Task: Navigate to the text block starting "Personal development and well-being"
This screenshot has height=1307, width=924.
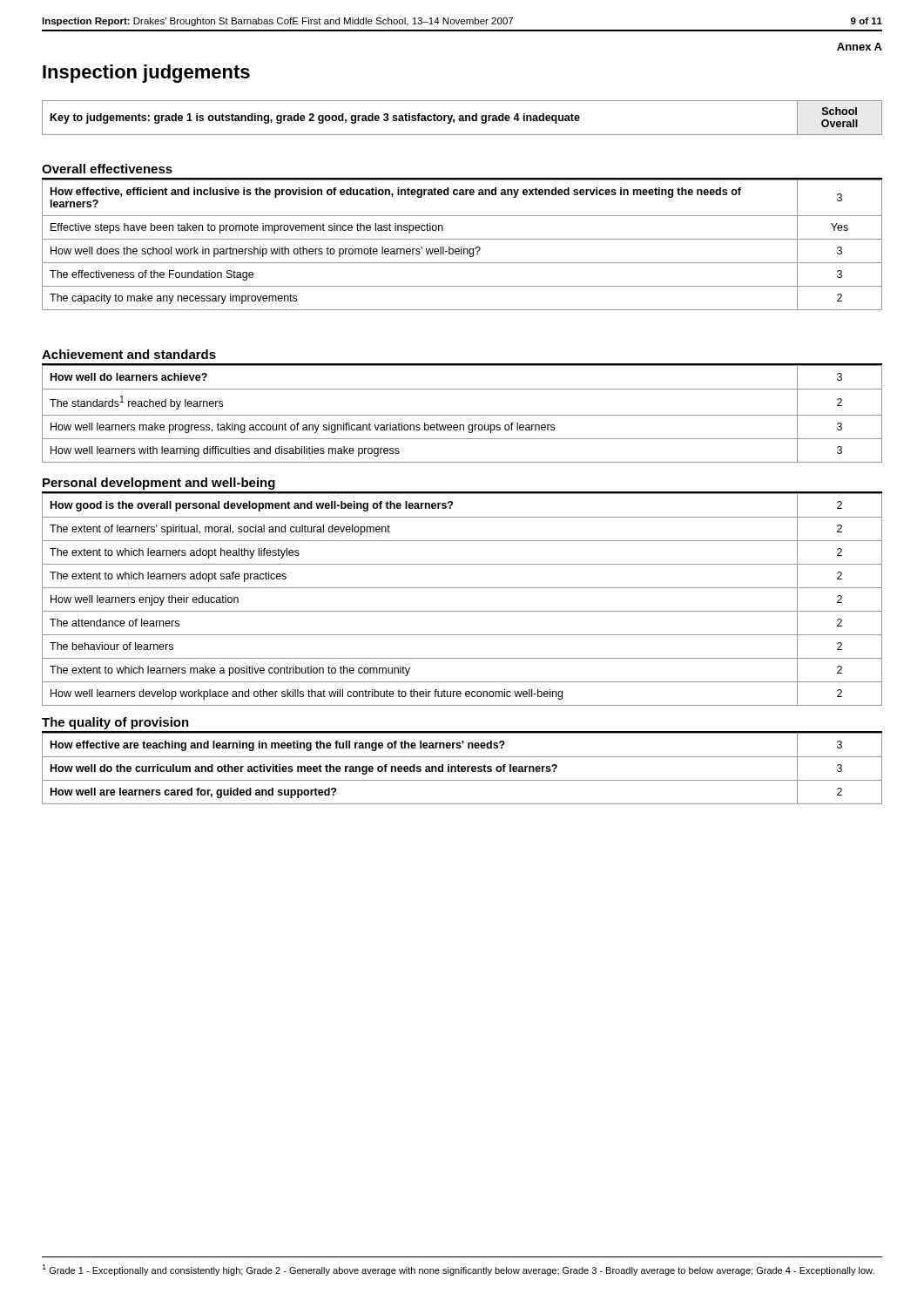Action: pyautogui.click(x=462, y=484)
